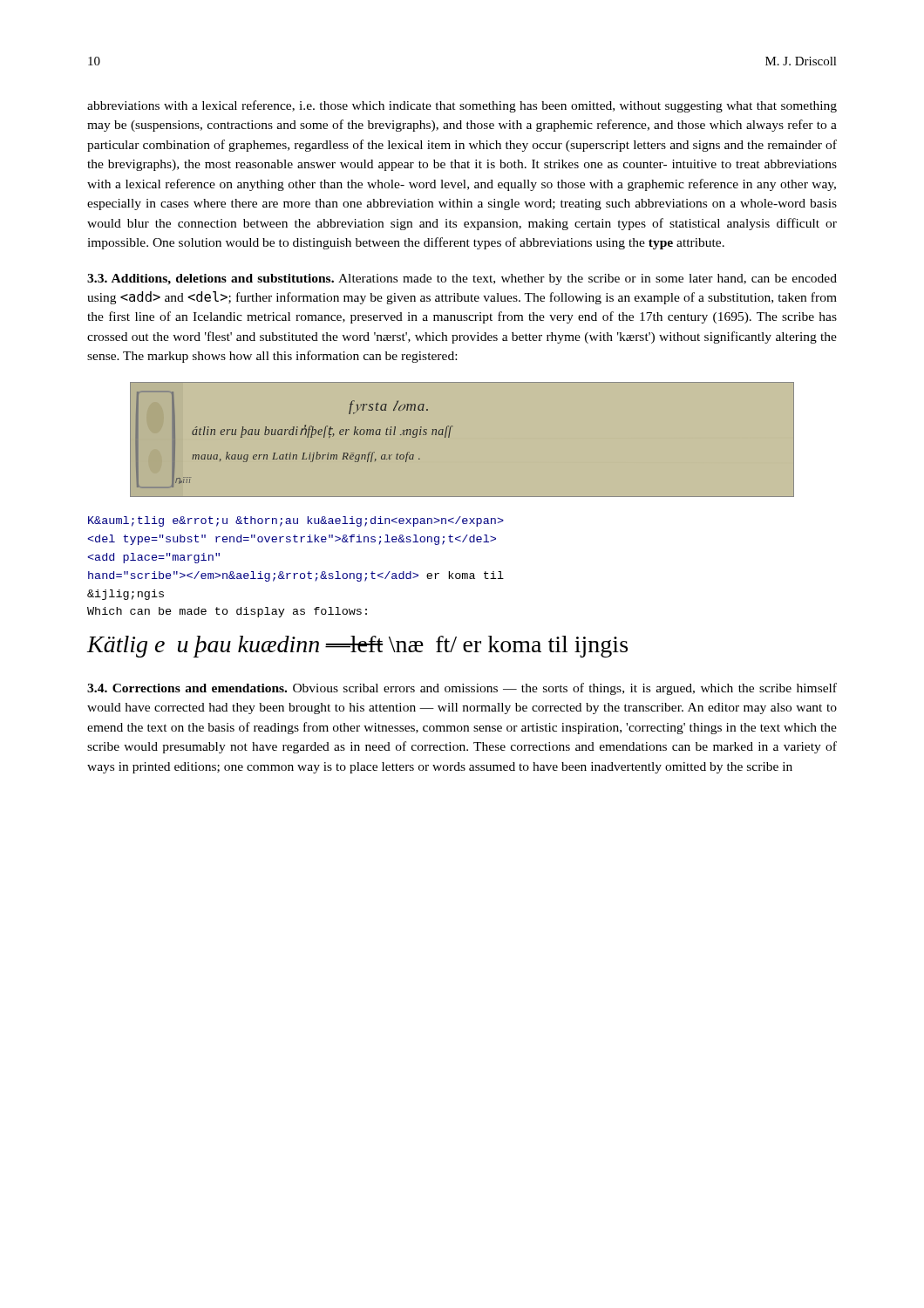Select the block starting "3.3. Additions, deletions and substitutions. Alterations made to"
The image size is (924, 1308).
(x=462, y=316)
